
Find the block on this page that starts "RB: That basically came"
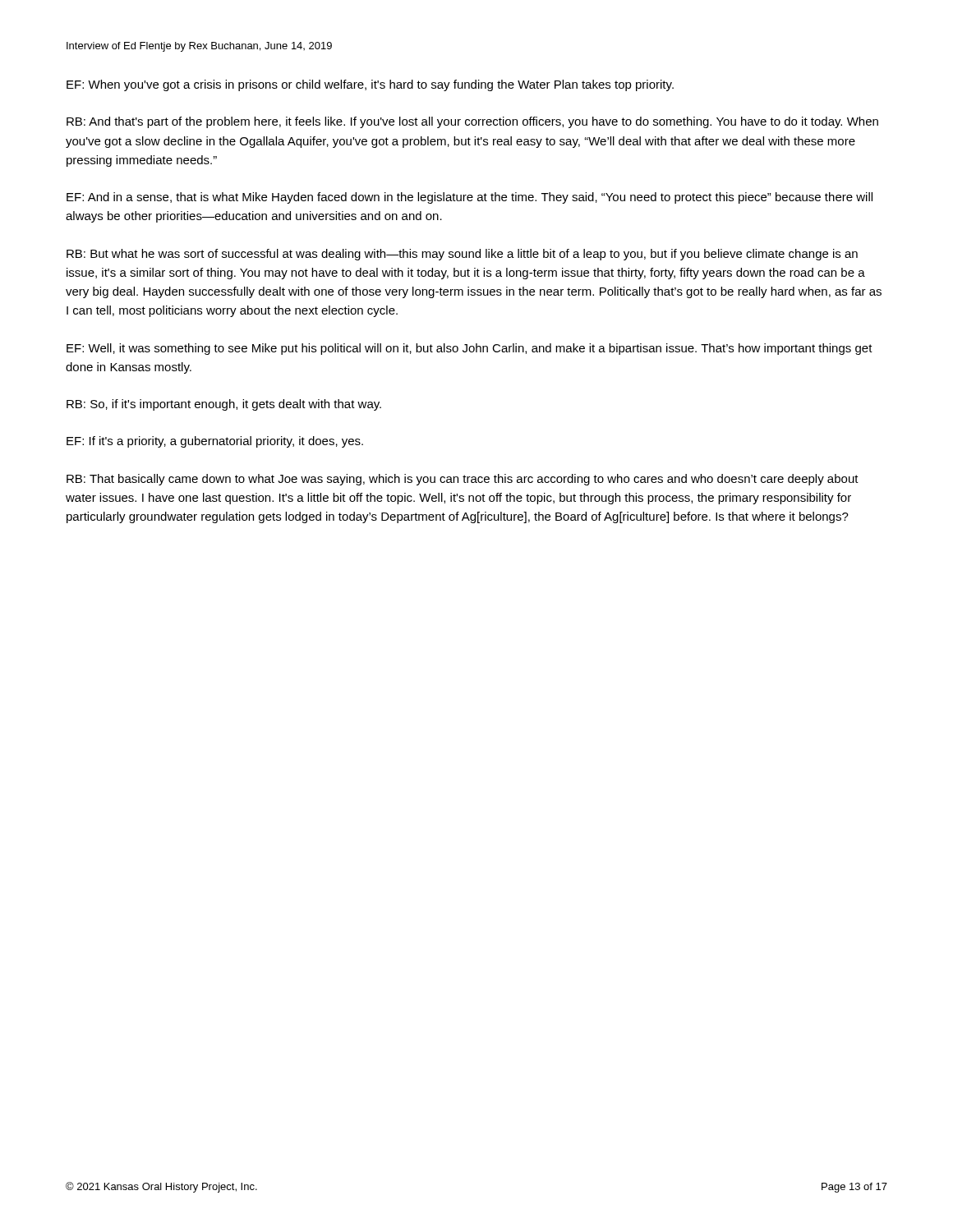pos(462,497)
